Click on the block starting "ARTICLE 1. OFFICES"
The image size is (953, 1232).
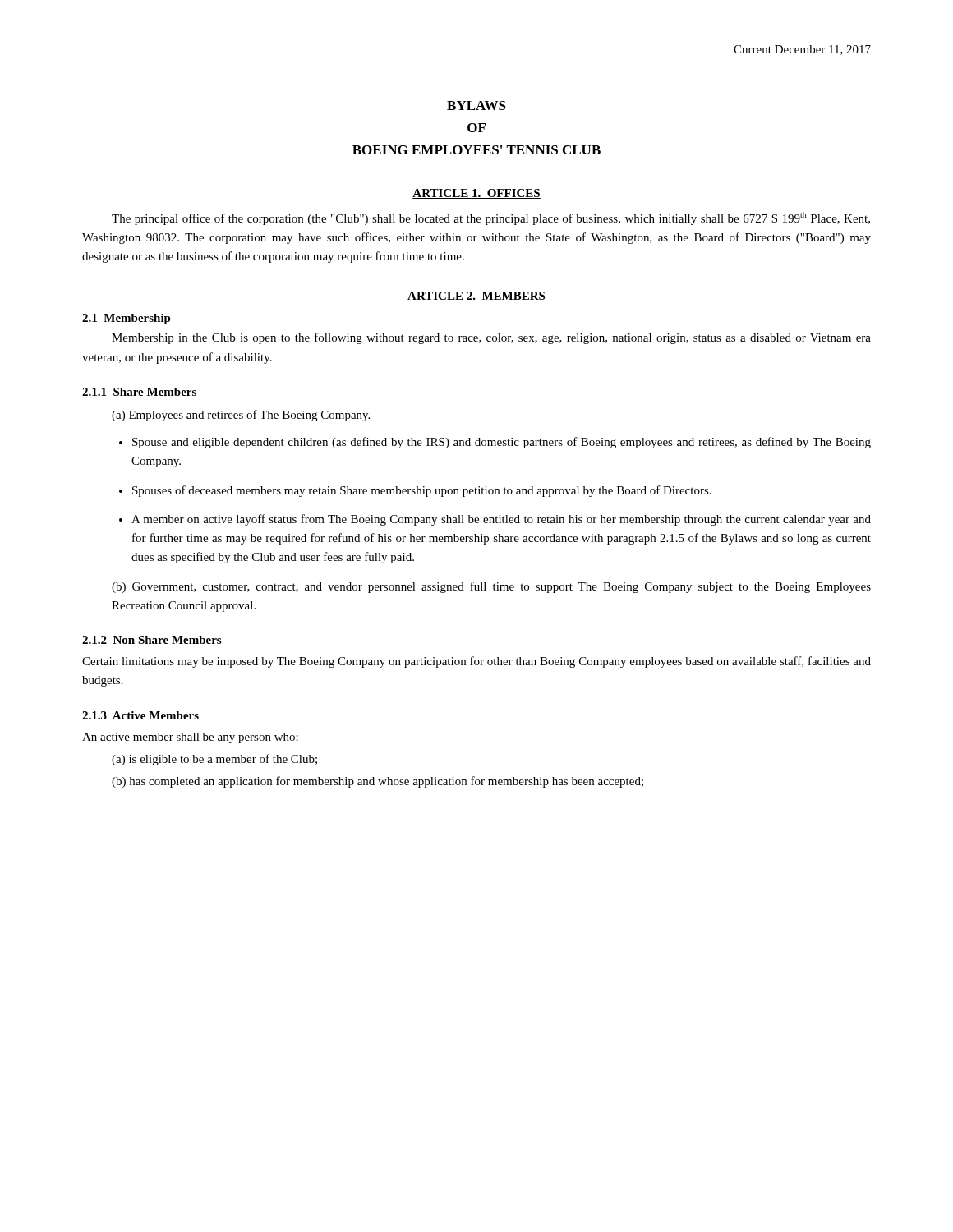476,193
